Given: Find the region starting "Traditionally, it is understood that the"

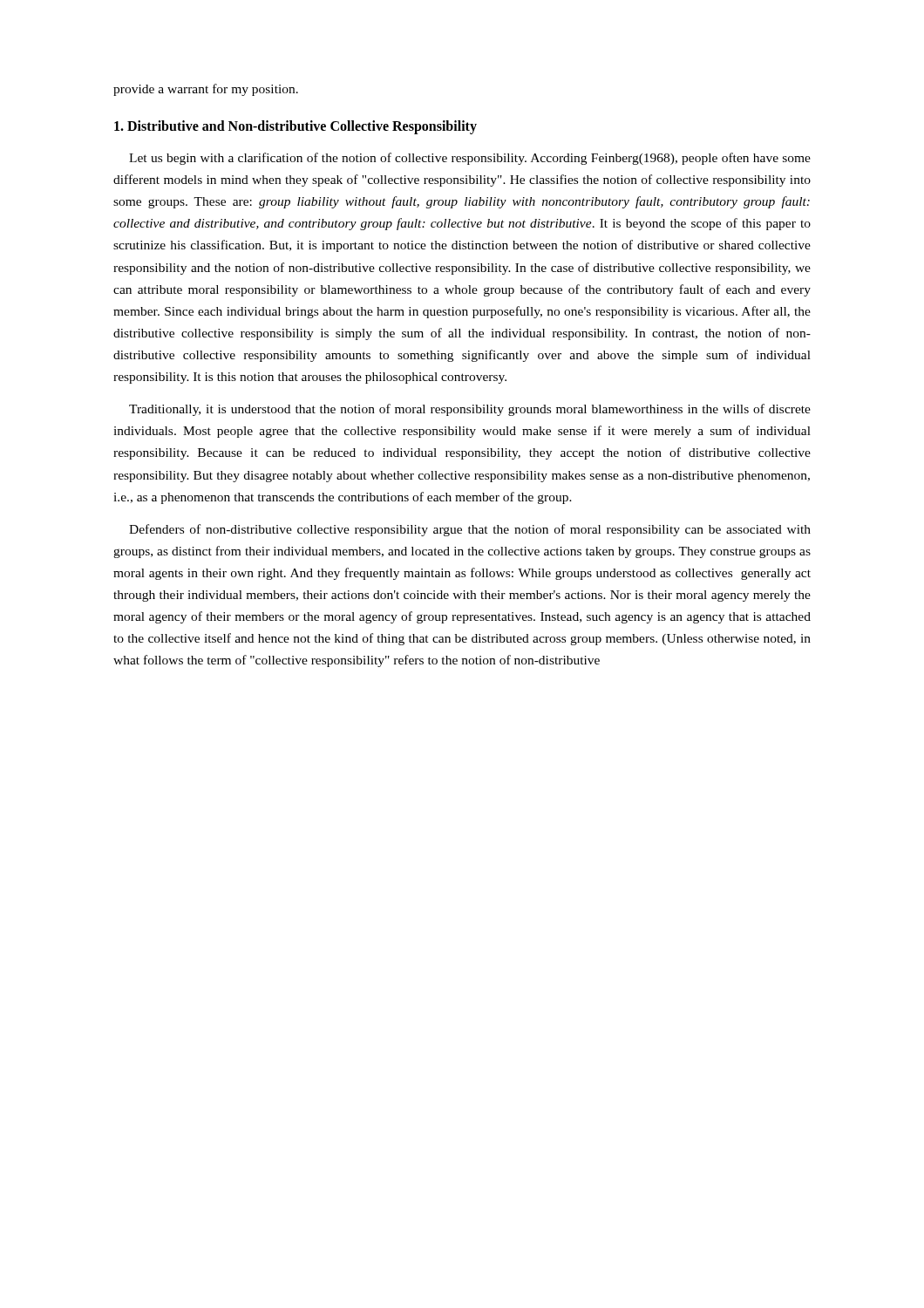Looking at the screenshot, I should pyautogui.click(x=462, y=453).
